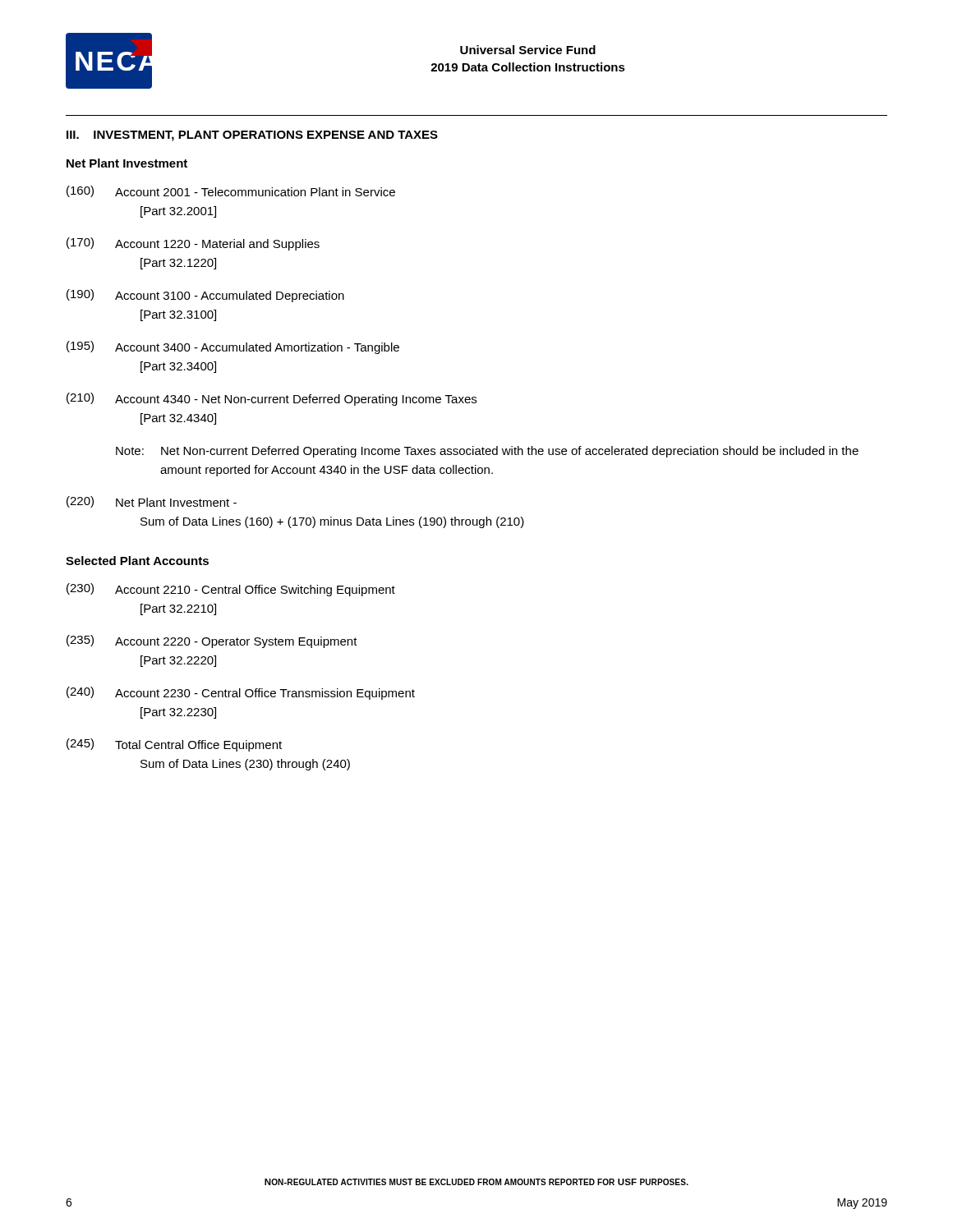This screenshot has width=953, height=1232.
Task: Click on the region starting "(195) Account 3400 -"
Action: (233, 357)
